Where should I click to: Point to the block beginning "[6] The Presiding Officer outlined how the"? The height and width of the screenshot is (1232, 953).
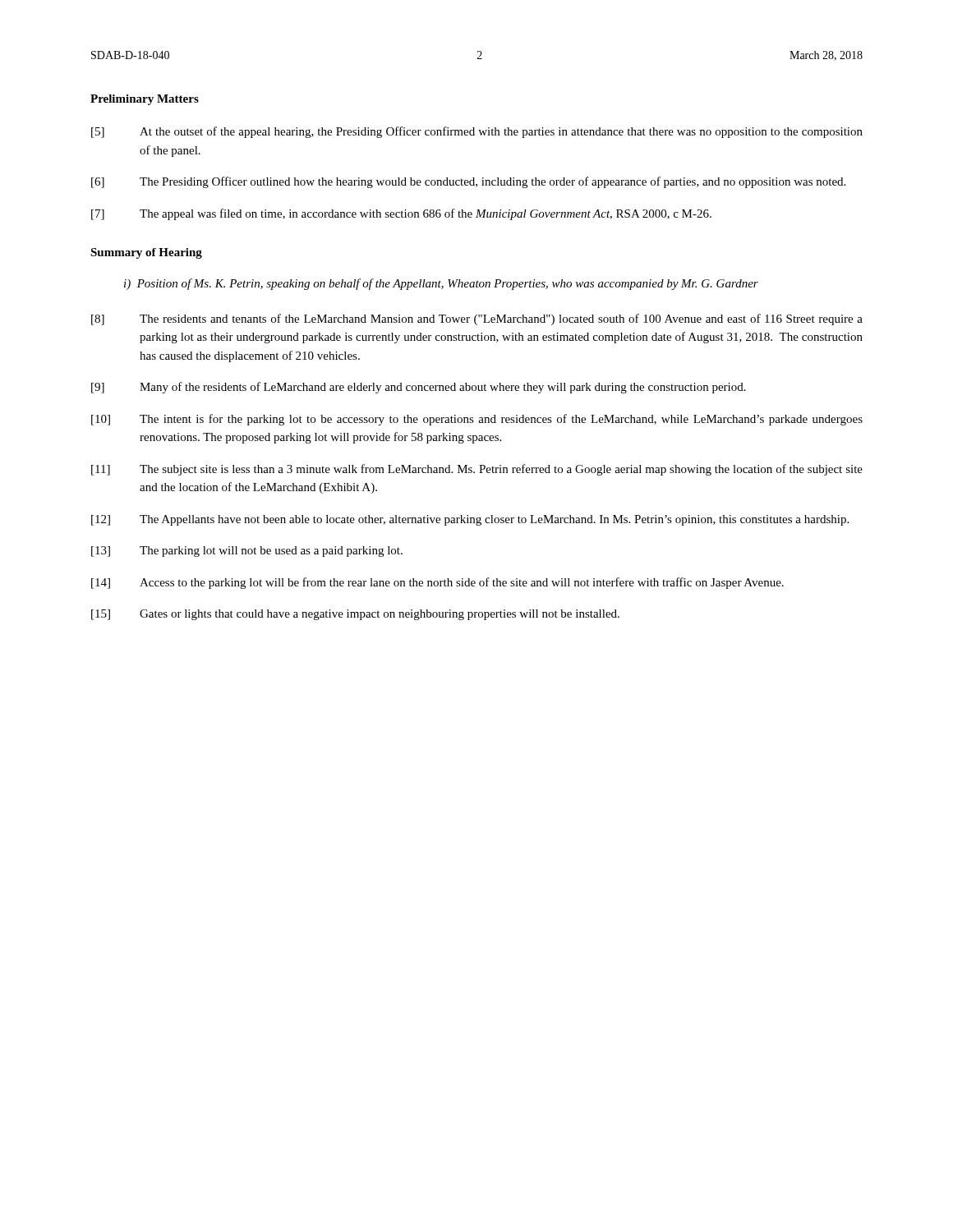coord(476,182)
